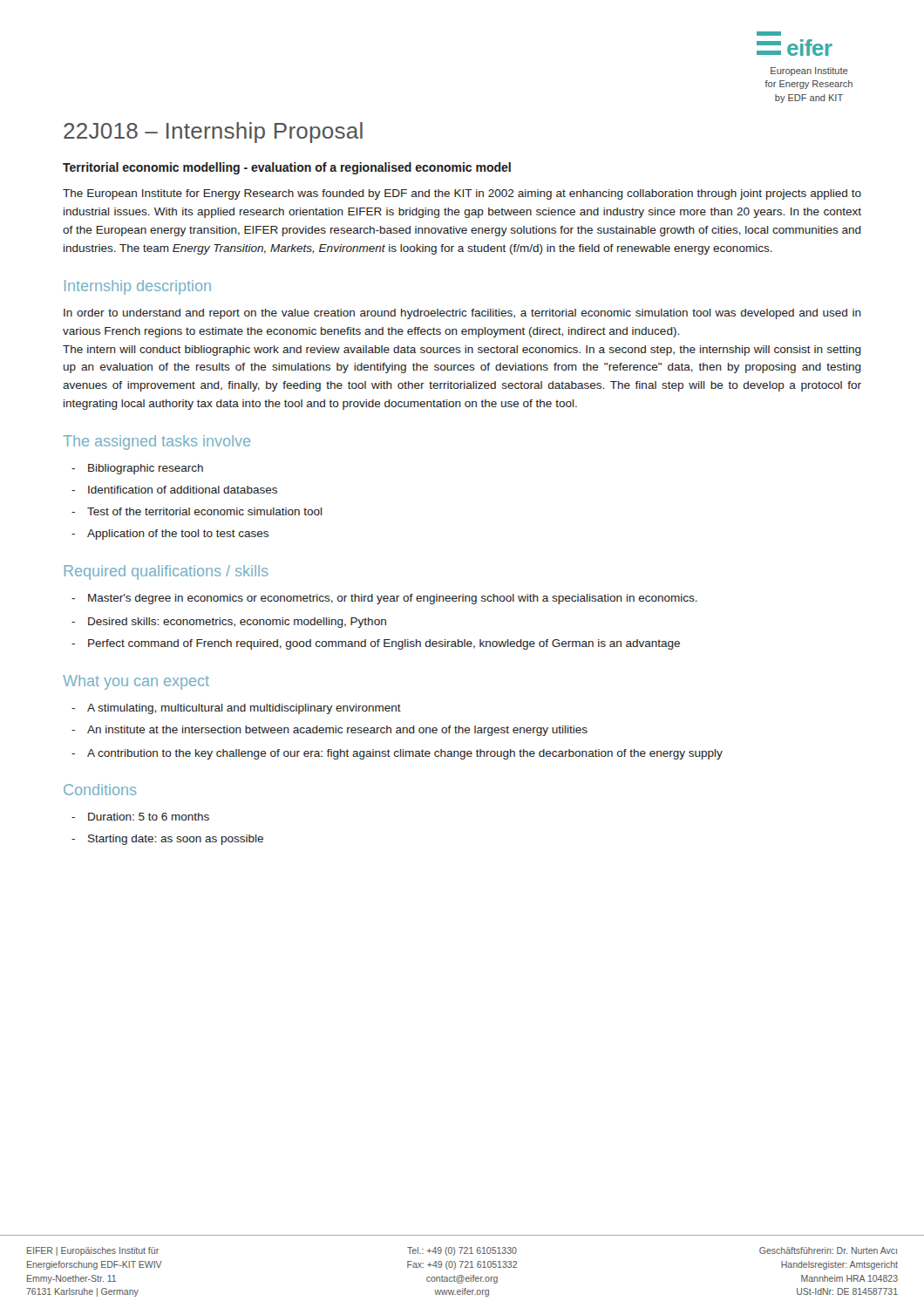Find "The assigned tasks involve" on this page

[x=157, y=441]
